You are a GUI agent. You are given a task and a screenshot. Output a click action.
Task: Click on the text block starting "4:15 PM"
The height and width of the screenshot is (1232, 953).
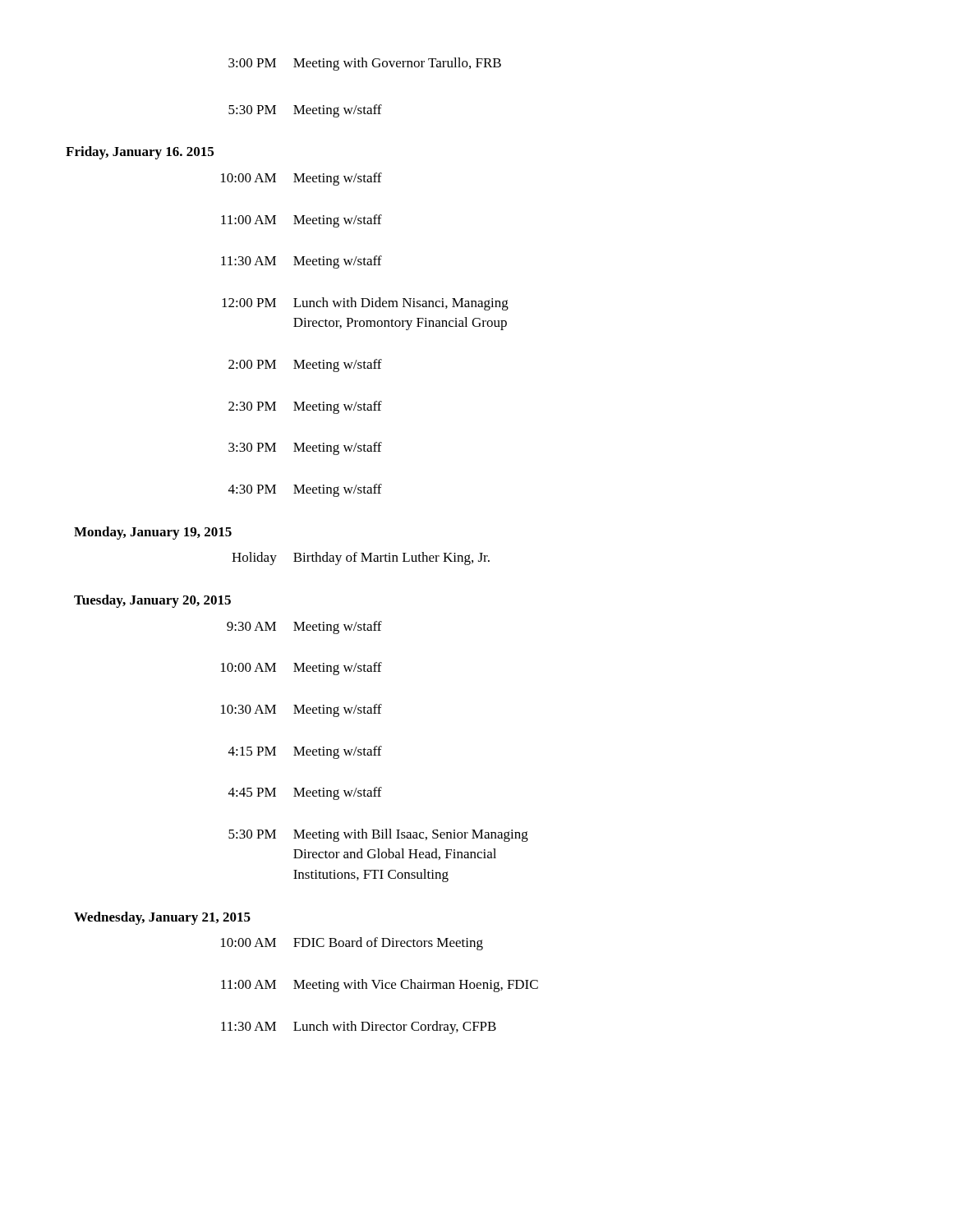[252, 751]
